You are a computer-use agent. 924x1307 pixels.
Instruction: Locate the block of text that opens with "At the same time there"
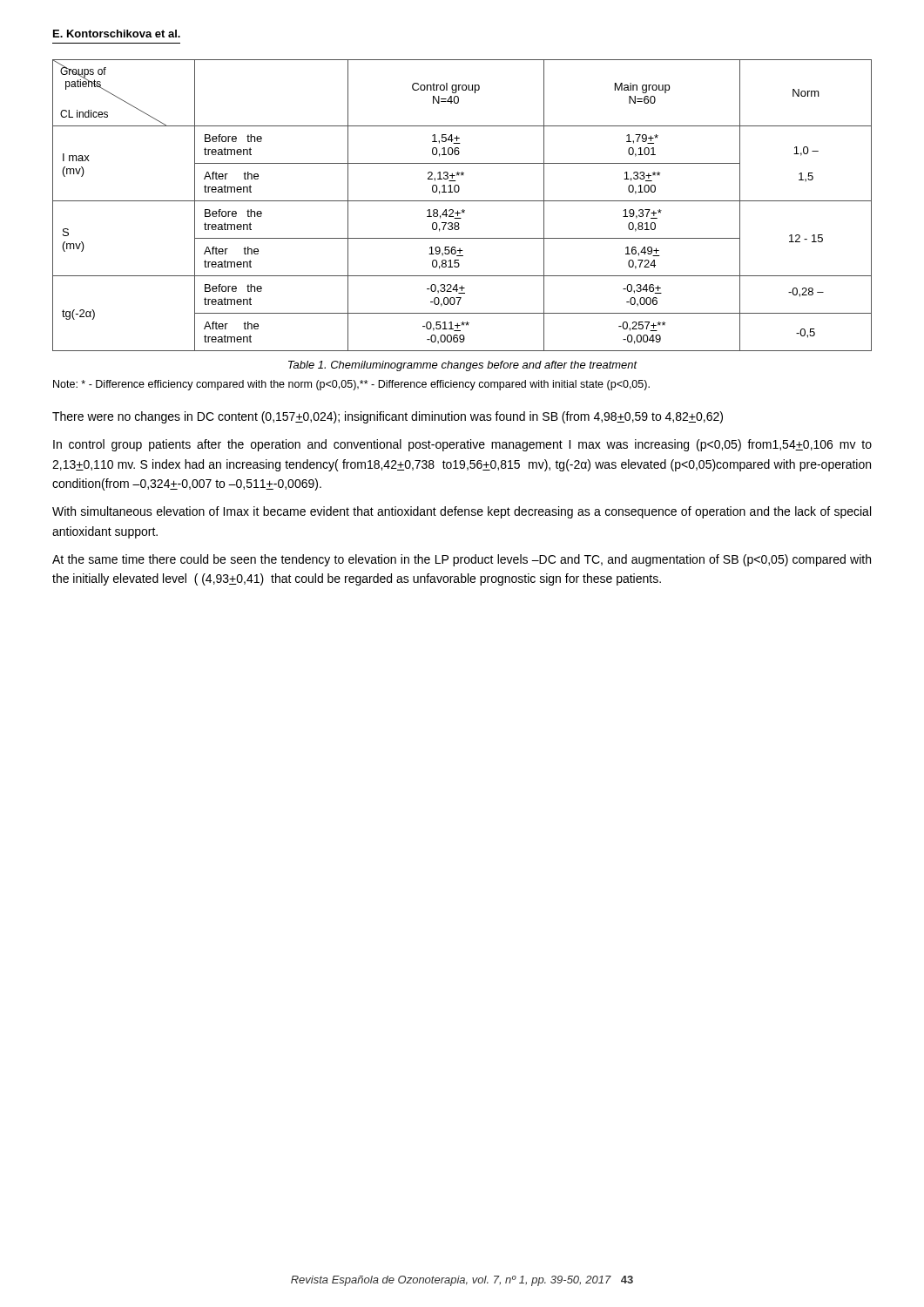tap(462, 569)
